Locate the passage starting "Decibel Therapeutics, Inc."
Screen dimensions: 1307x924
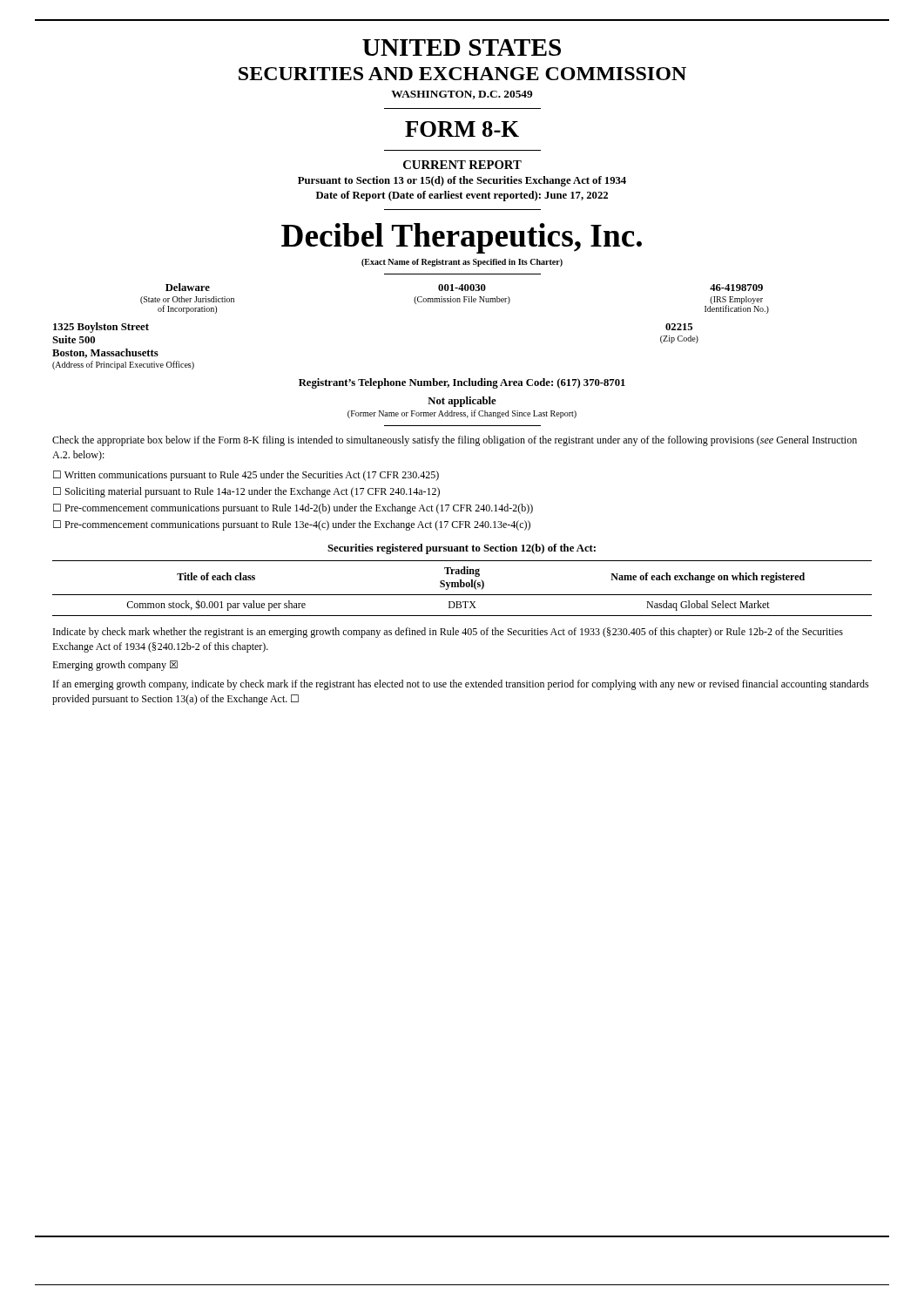462,236
